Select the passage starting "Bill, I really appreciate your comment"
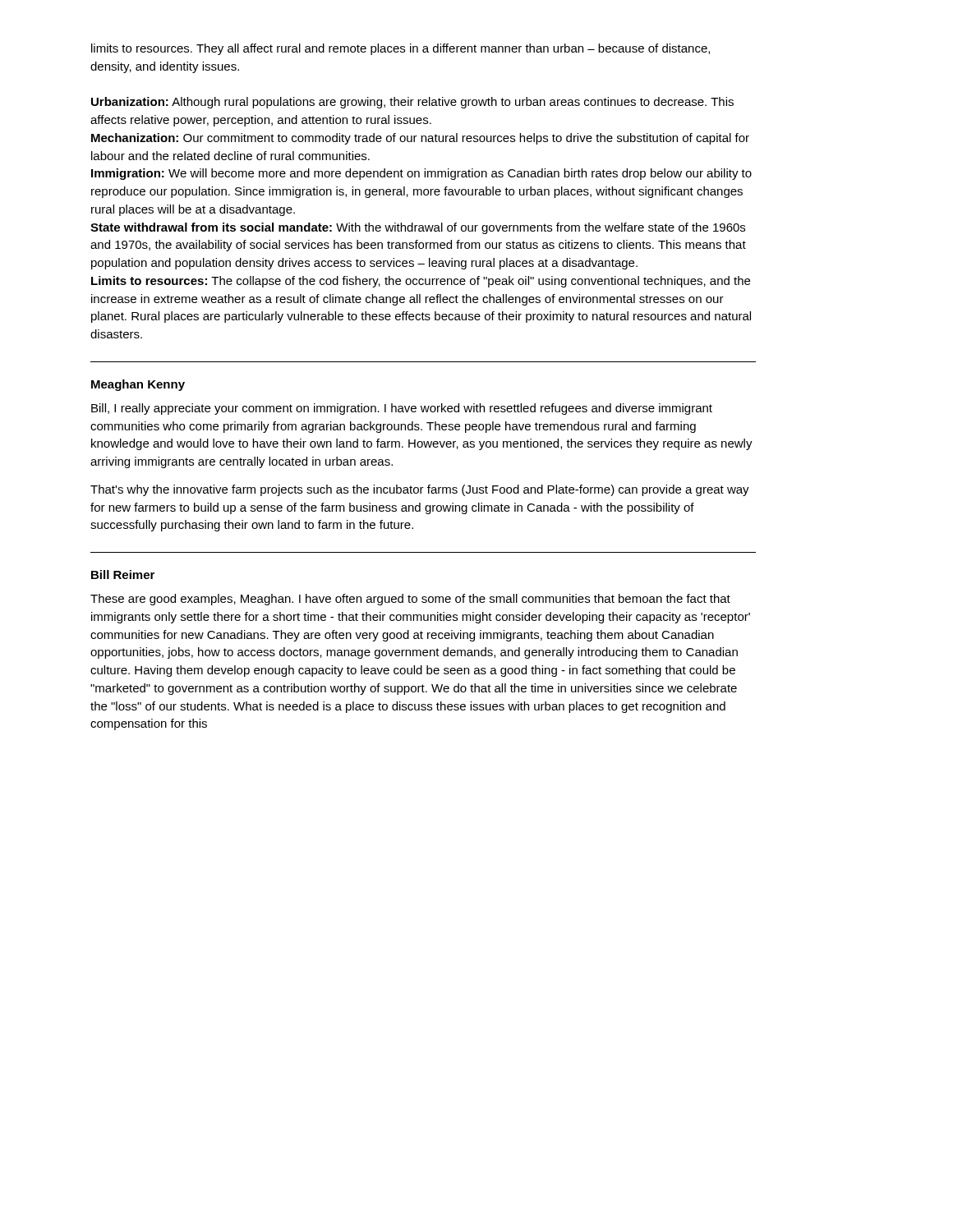953x1232 pixels. pos(421,434)
